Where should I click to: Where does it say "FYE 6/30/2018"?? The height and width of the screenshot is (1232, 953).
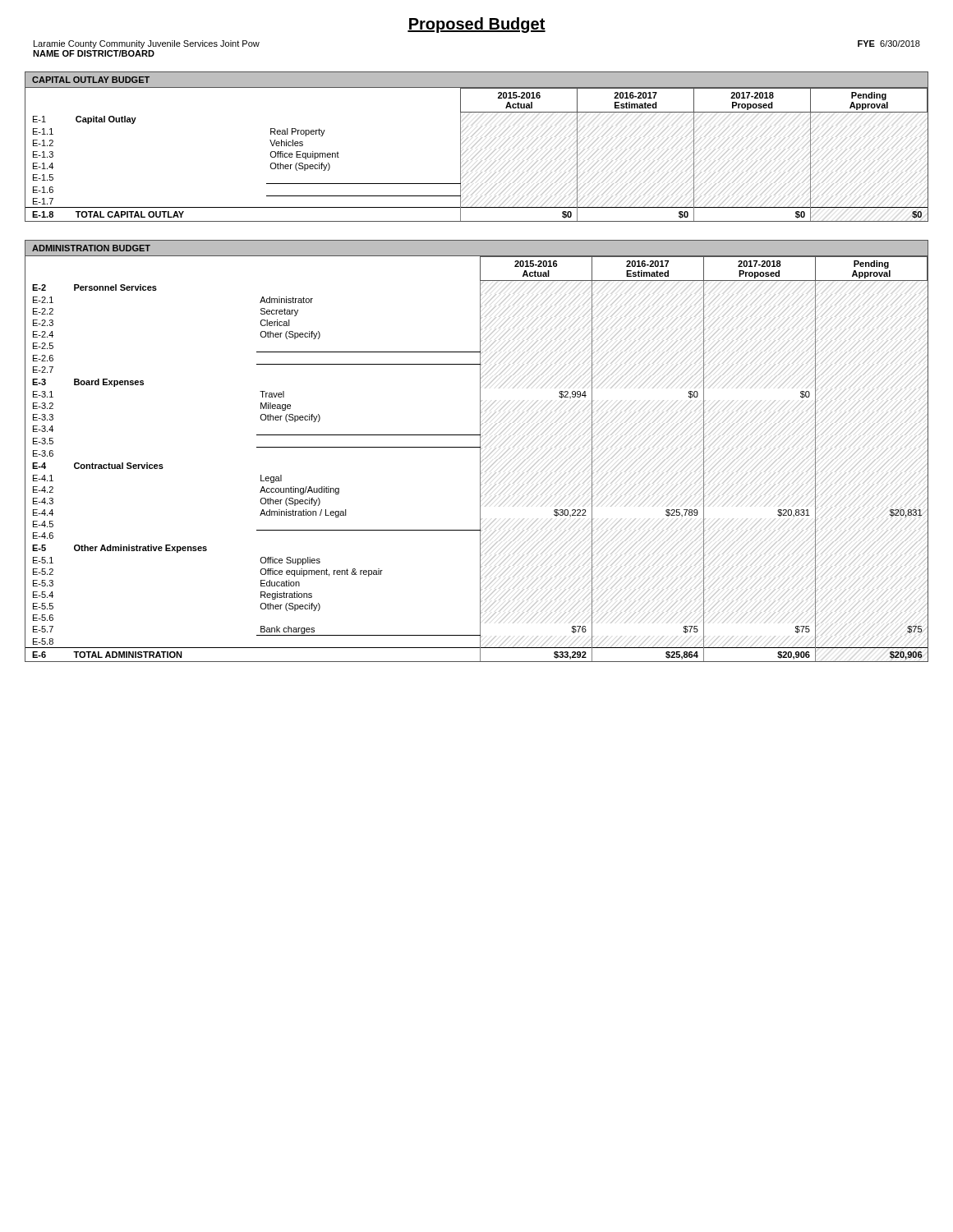pos(889,43)
